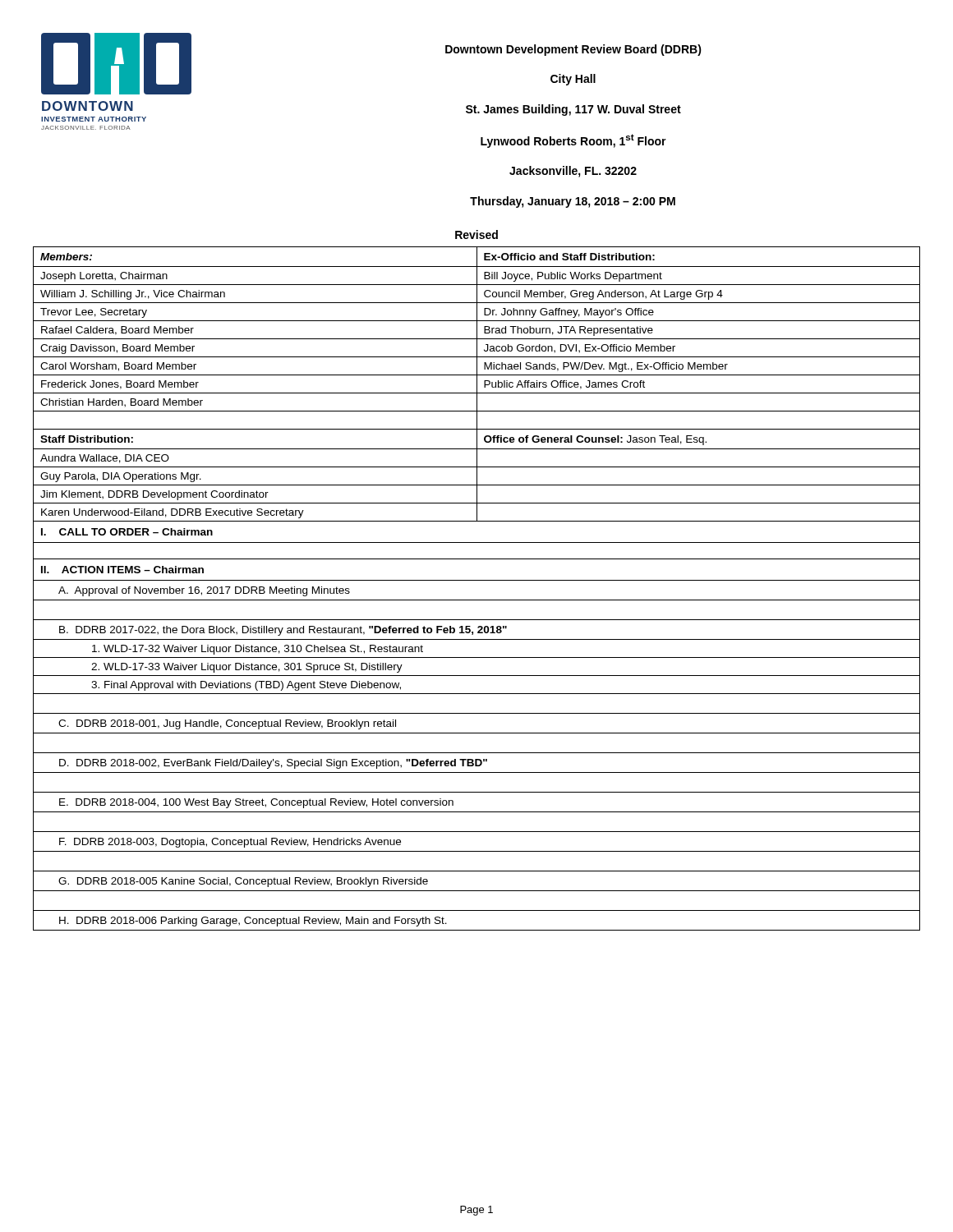Click on the text block that reads "Downtown Development Review Board (DDRB) City"
The width and height of the screenshot is (953, 1232).
(x=573, y=125)
